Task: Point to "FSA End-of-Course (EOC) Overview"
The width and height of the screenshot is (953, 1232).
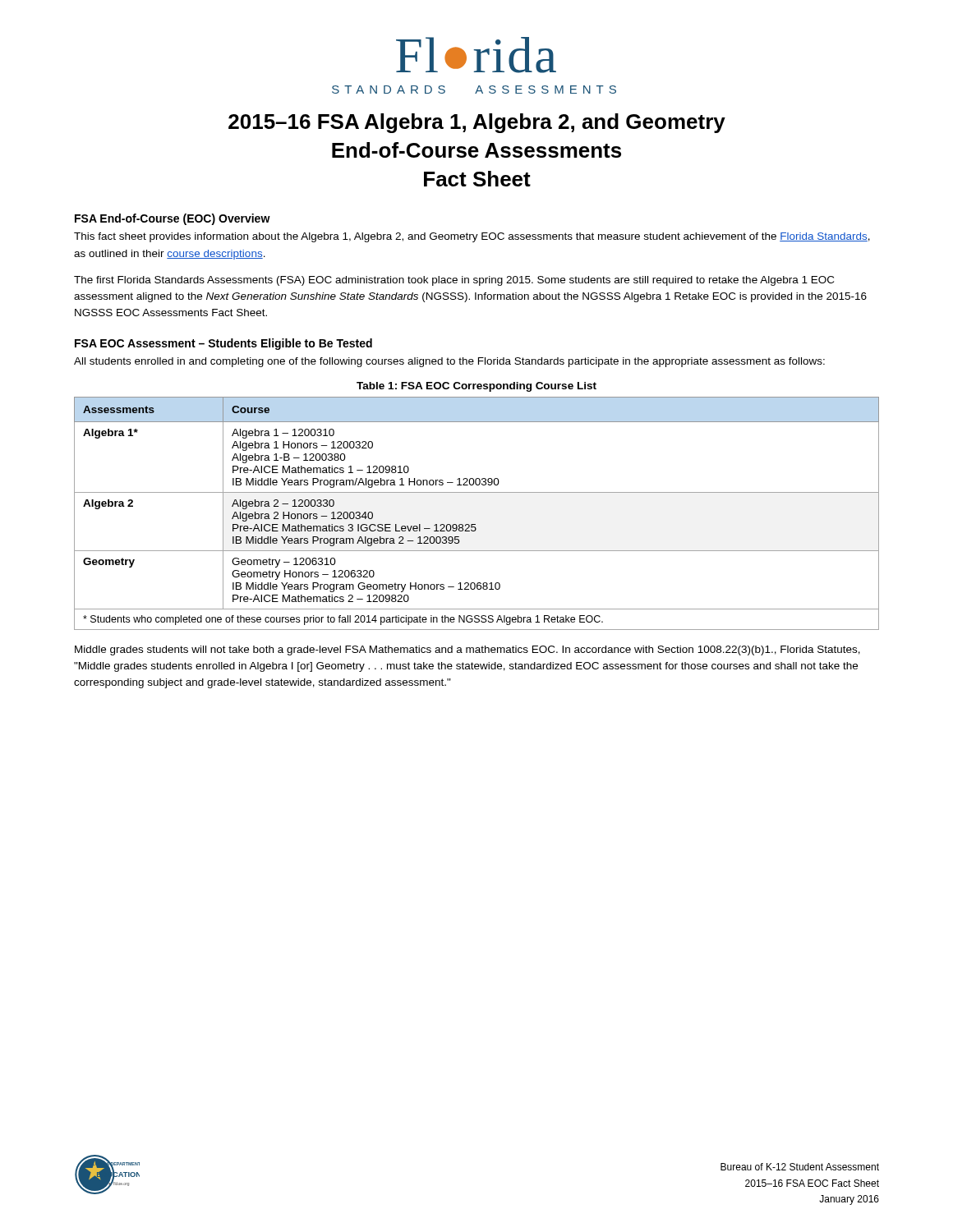Action: click(x=172, y=219)
